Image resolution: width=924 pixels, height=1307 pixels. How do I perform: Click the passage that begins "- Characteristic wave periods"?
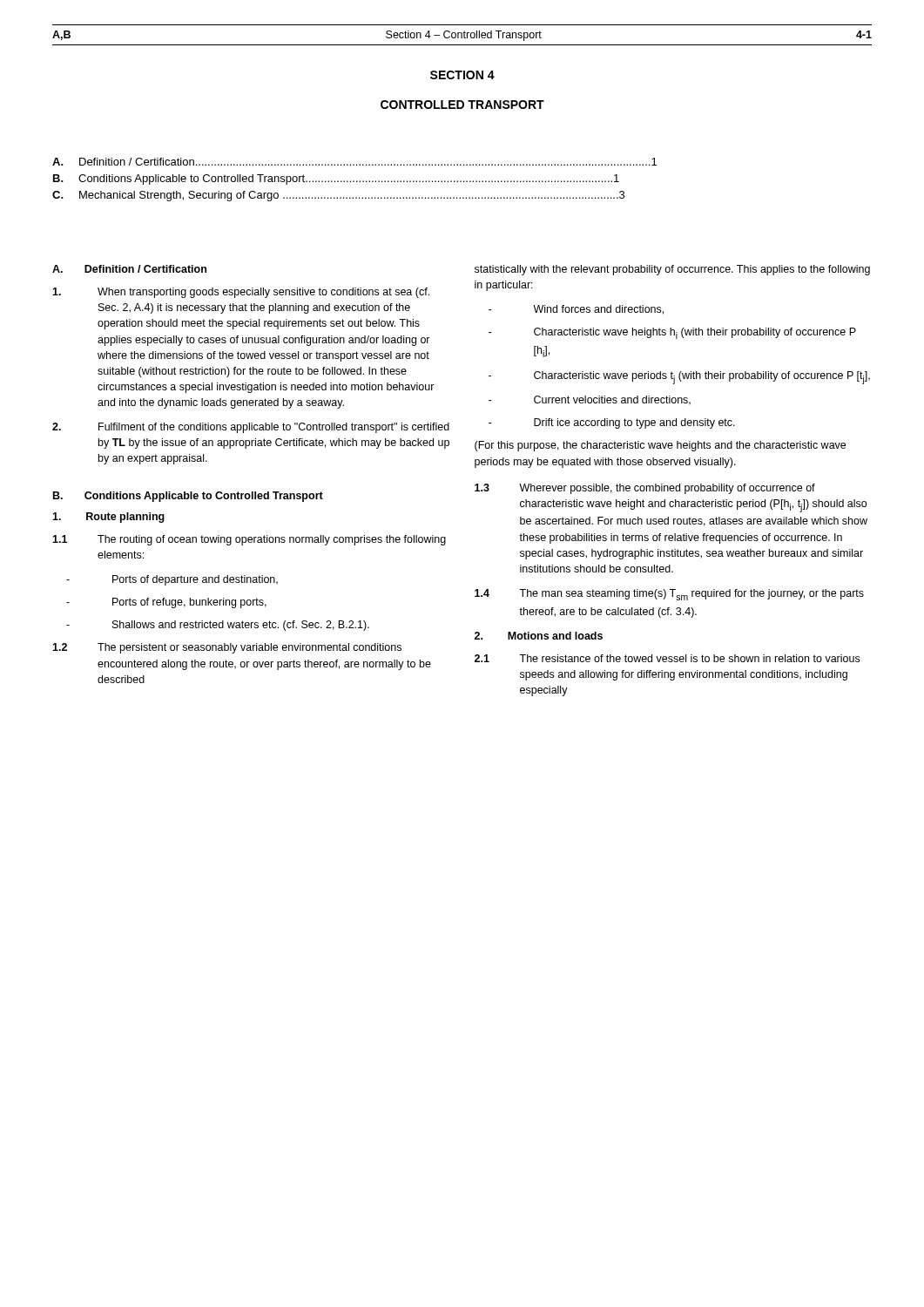pyautogui.click(x=673, y=376)
